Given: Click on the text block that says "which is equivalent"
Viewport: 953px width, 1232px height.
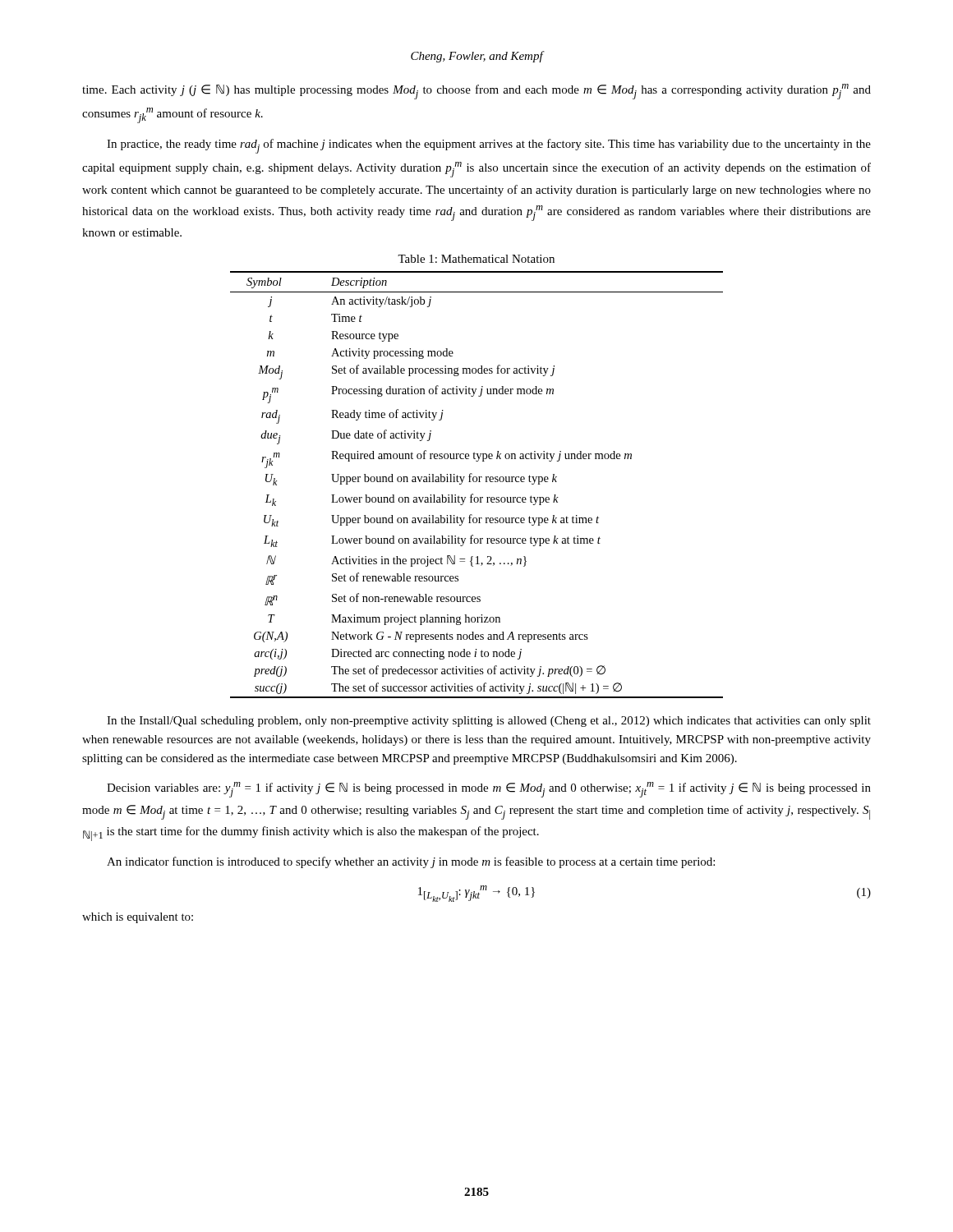Looking at the screenshot, I should coord(138,918).
